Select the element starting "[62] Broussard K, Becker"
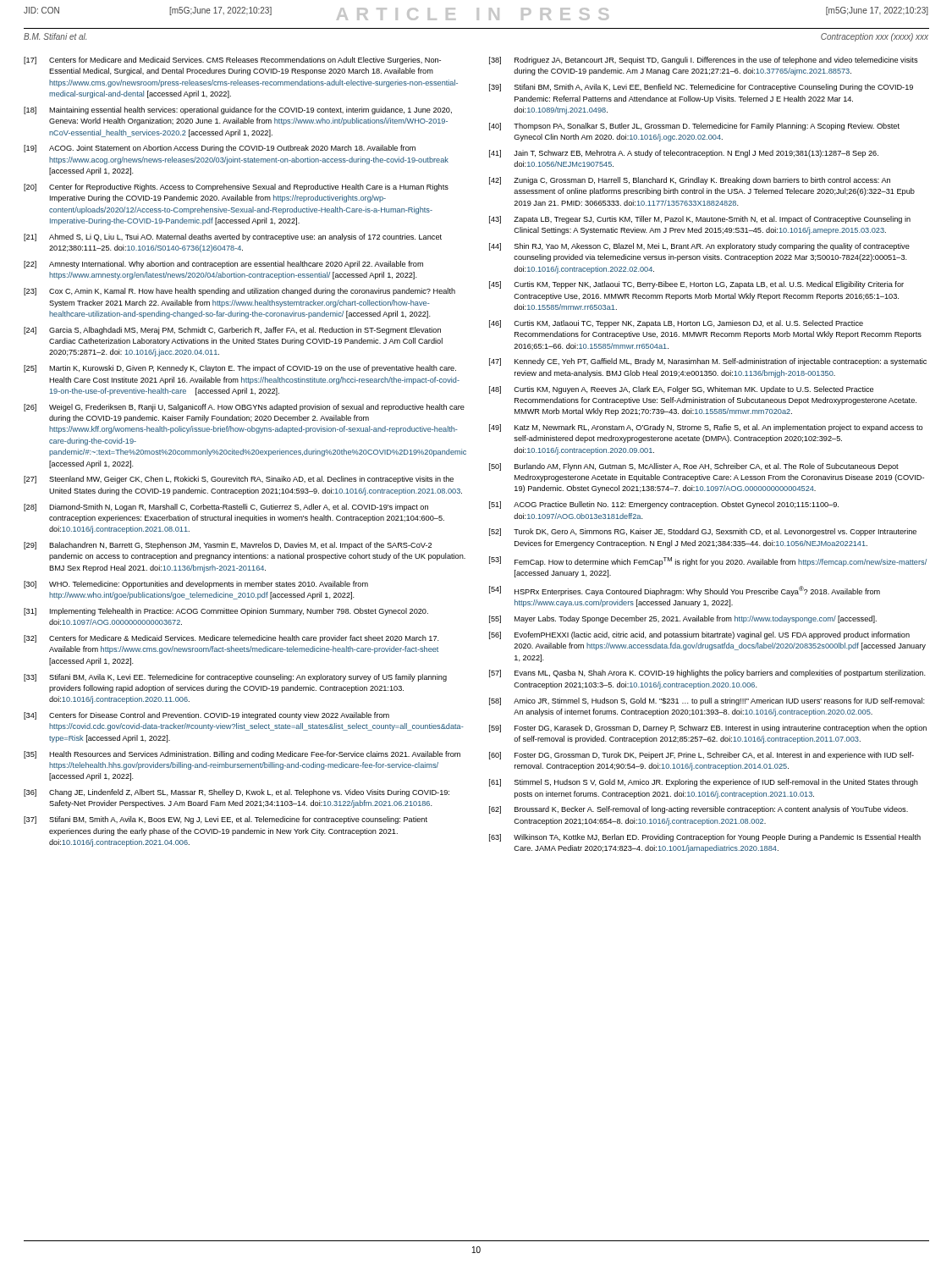This screenshot has height=1270, width=952. click(x=709, y=816)
